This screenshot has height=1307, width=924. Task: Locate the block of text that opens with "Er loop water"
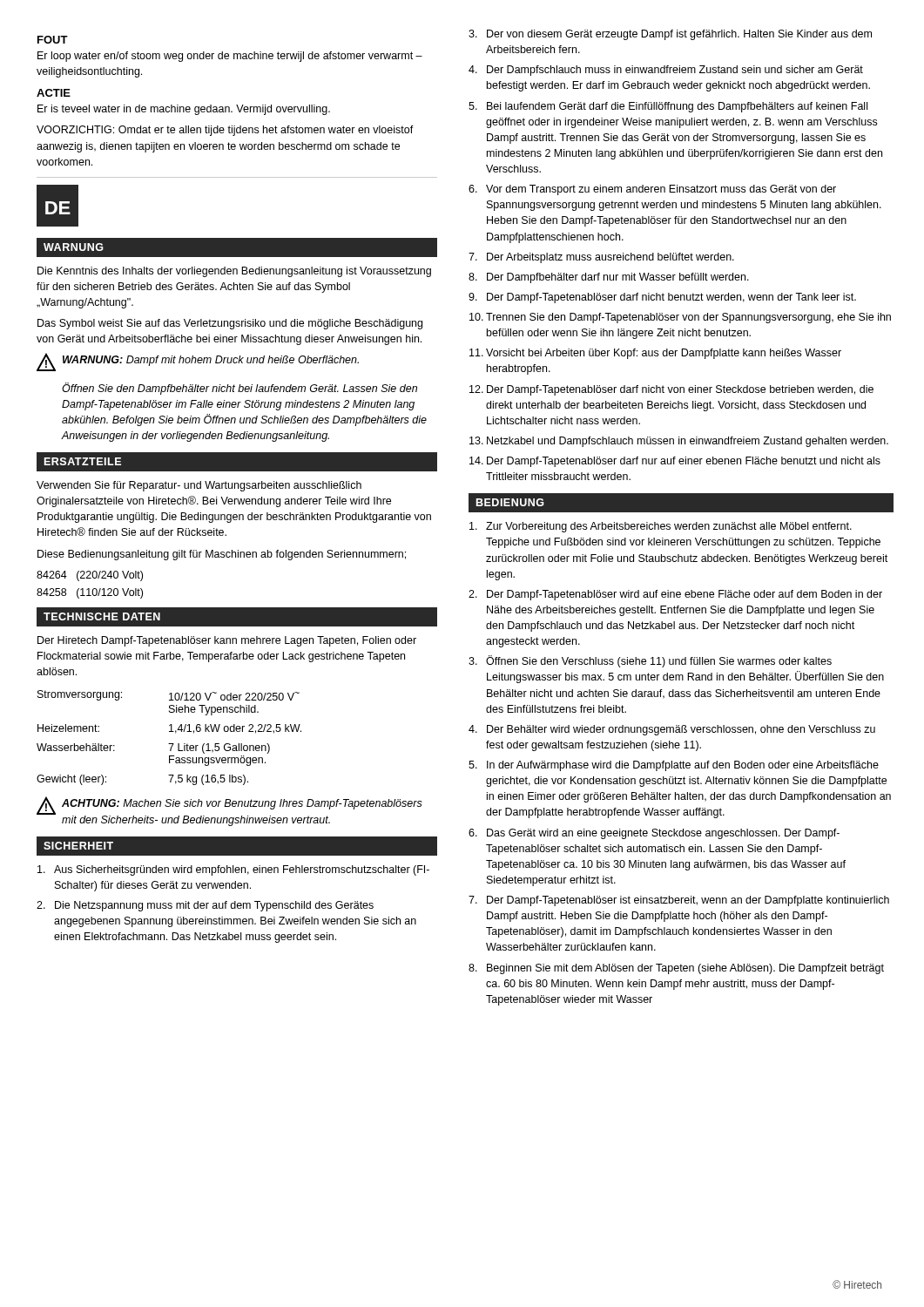pos(229,64)
